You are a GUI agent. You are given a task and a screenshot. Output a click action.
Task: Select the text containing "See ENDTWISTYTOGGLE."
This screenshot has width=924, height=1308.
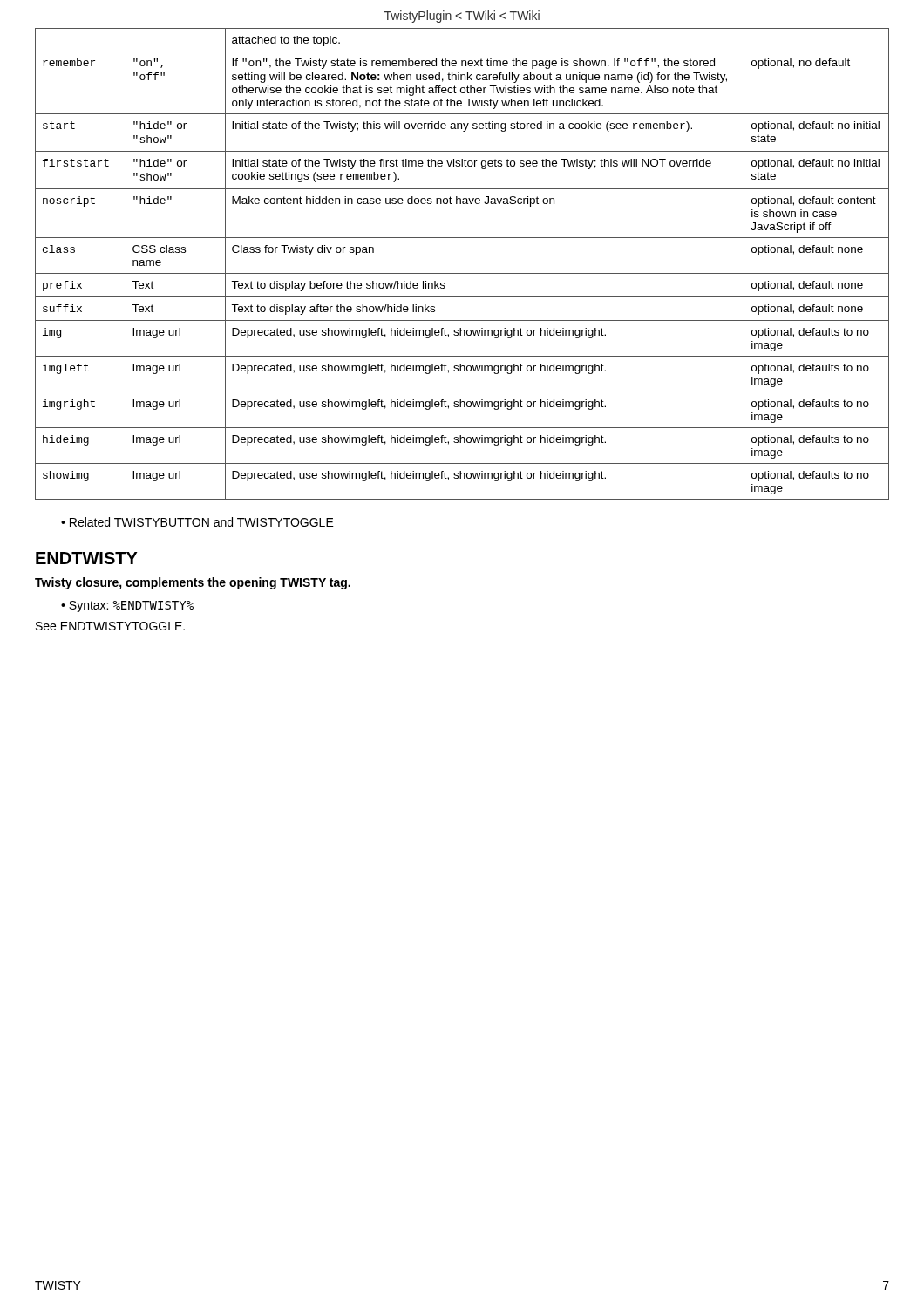click(x=110, y=626)
